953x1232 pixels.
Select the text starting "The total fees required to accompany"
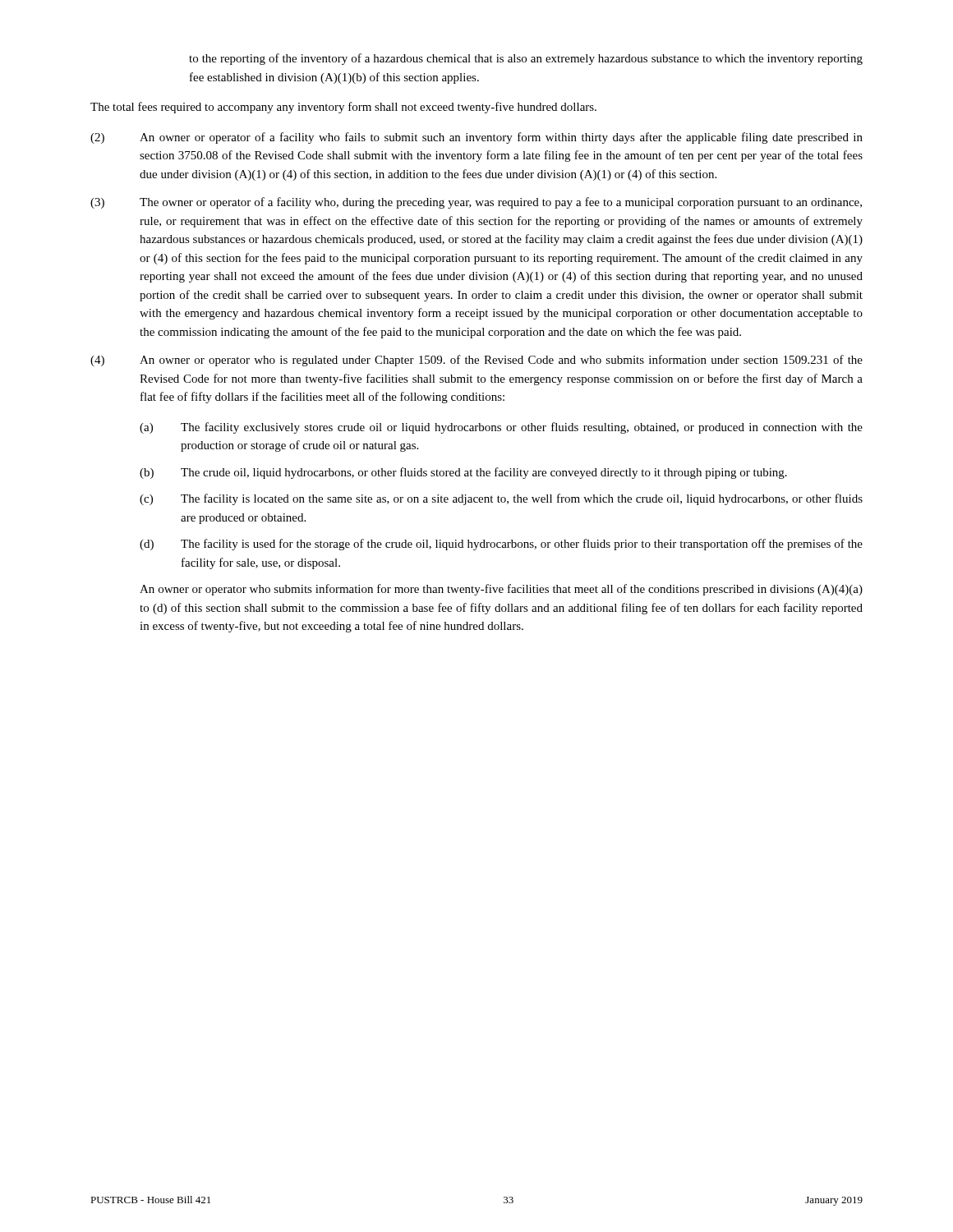click(x=344, y=107)
